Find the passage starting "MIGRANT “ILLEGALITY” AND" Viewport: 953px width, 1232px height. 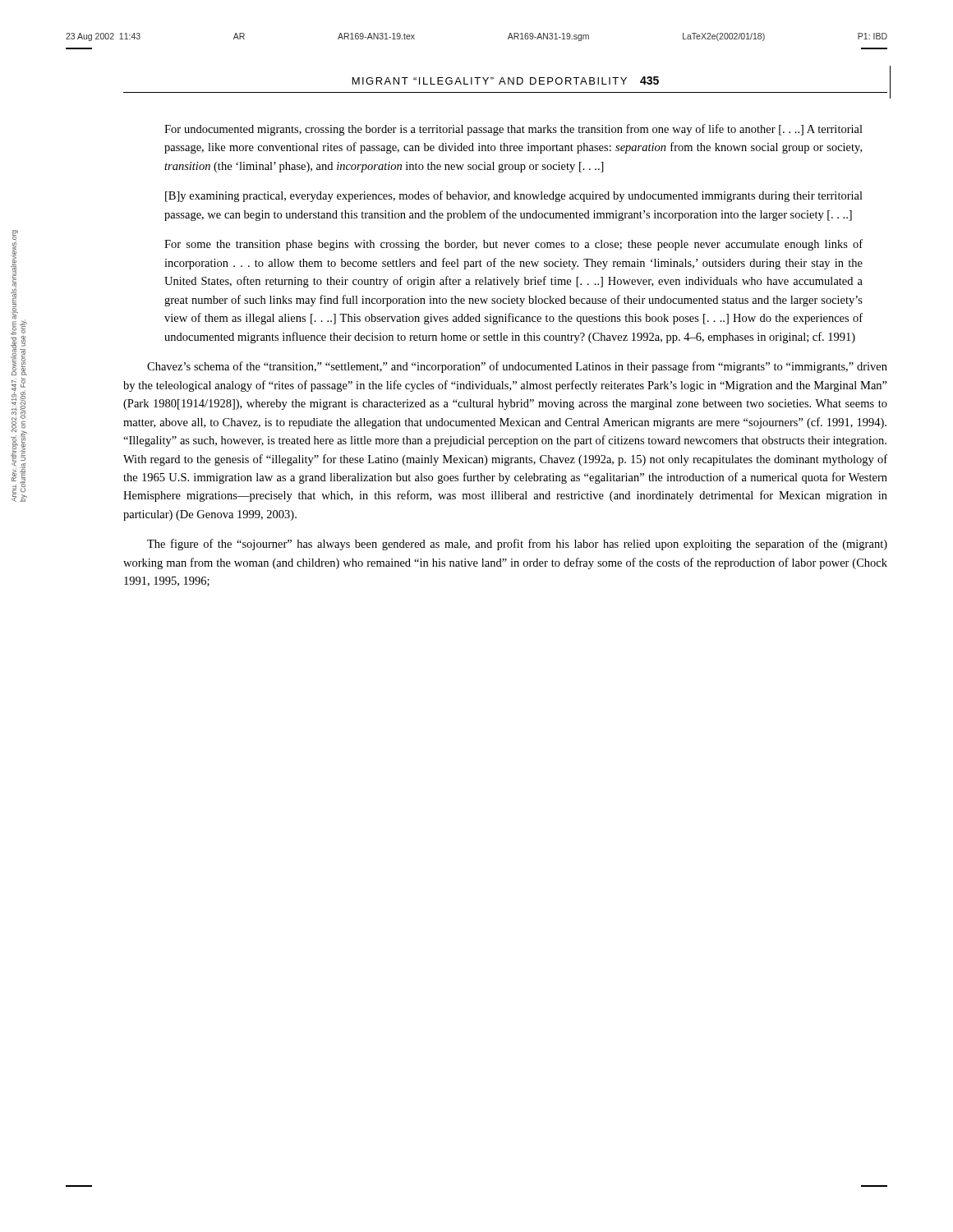[x=505, y=81]
